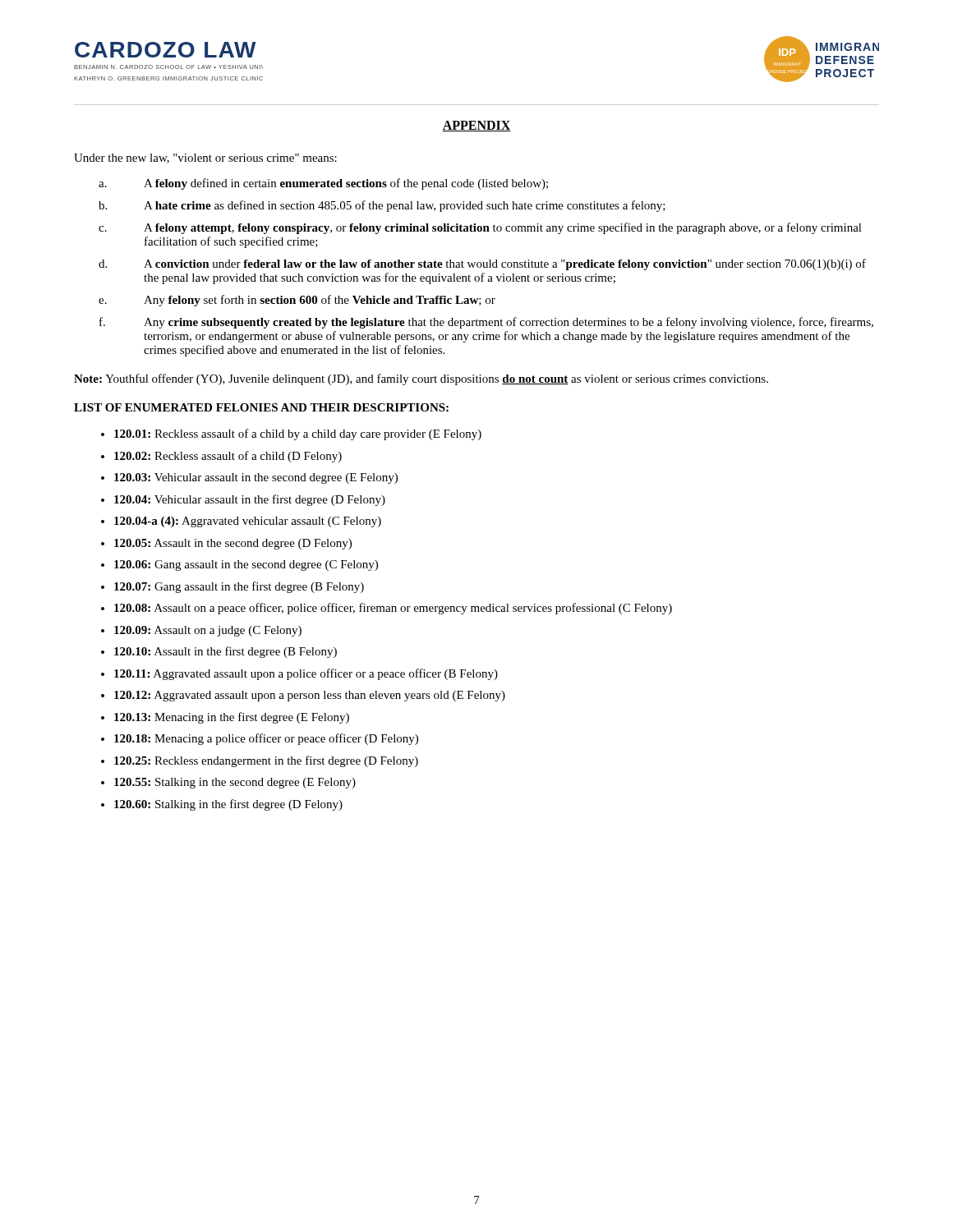Image resolution: width=953 pixels, height=1232 pixels.
Task: Select the element starting "120.08: Assault on a peace officer, police"
Action: 393,608
